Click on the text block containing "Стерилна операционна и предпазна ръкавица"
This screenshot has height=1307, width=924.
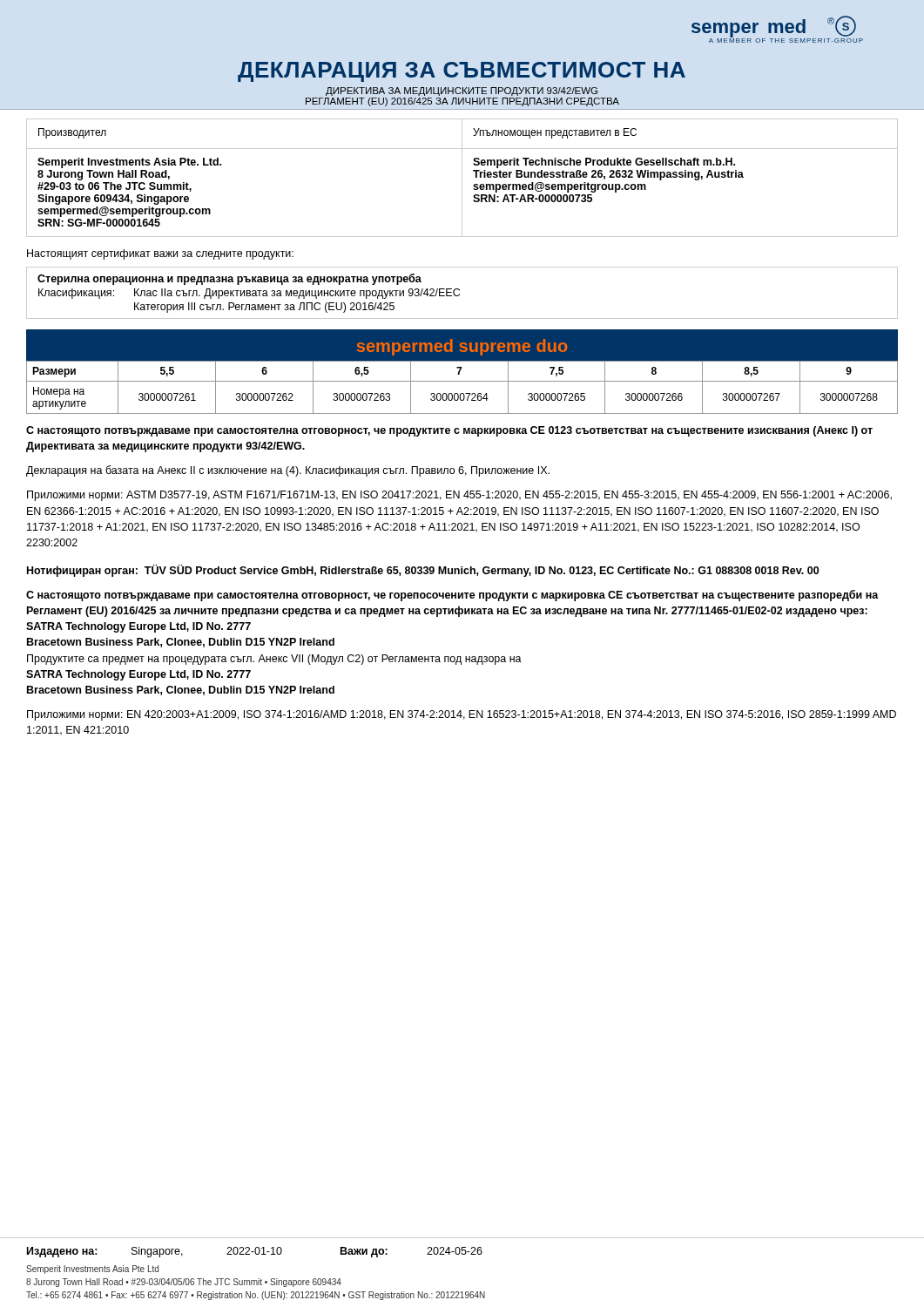tap(462, 293)
